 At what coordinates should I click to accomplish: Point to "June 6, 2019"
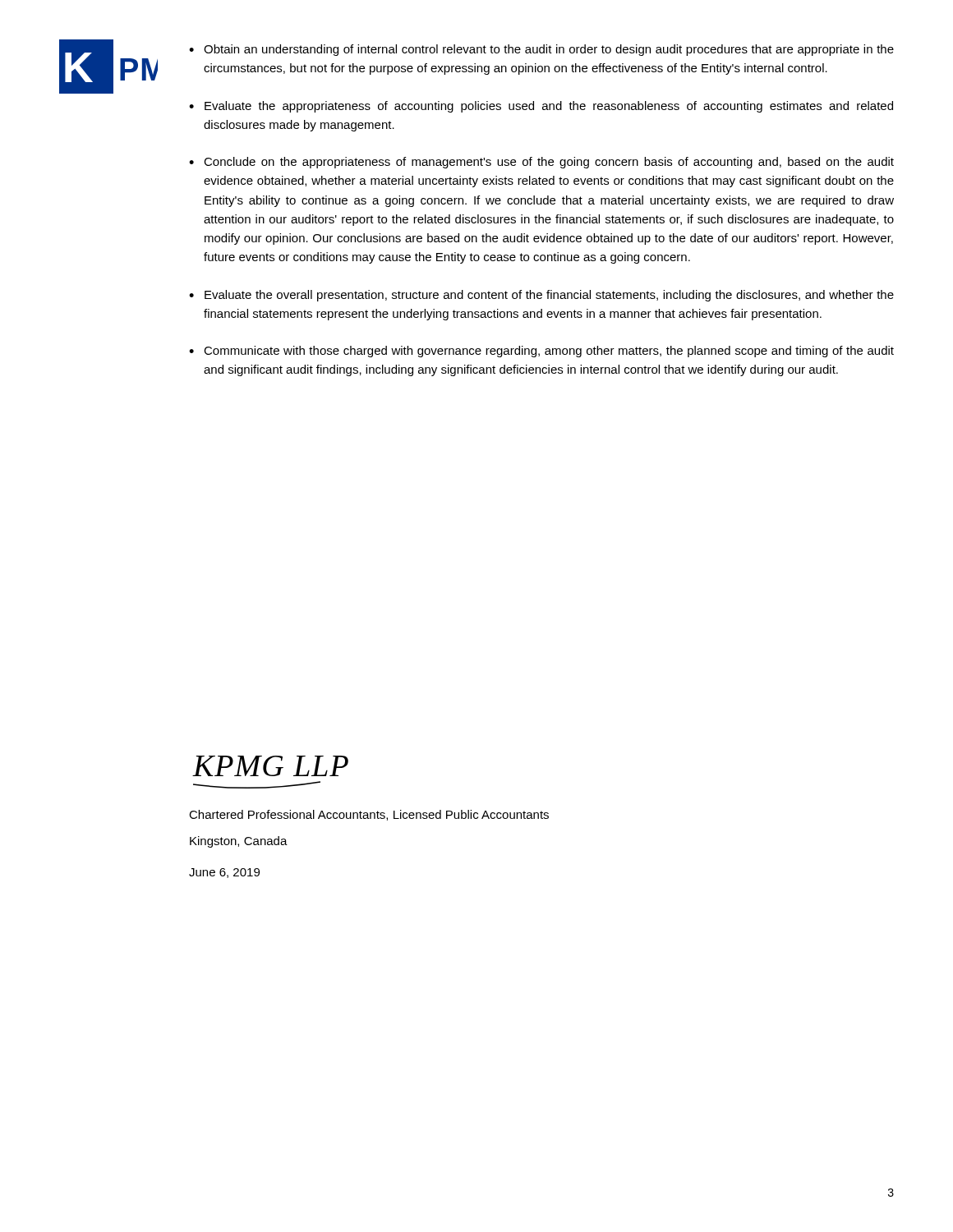pyautogui.click(x=225, y=872)
